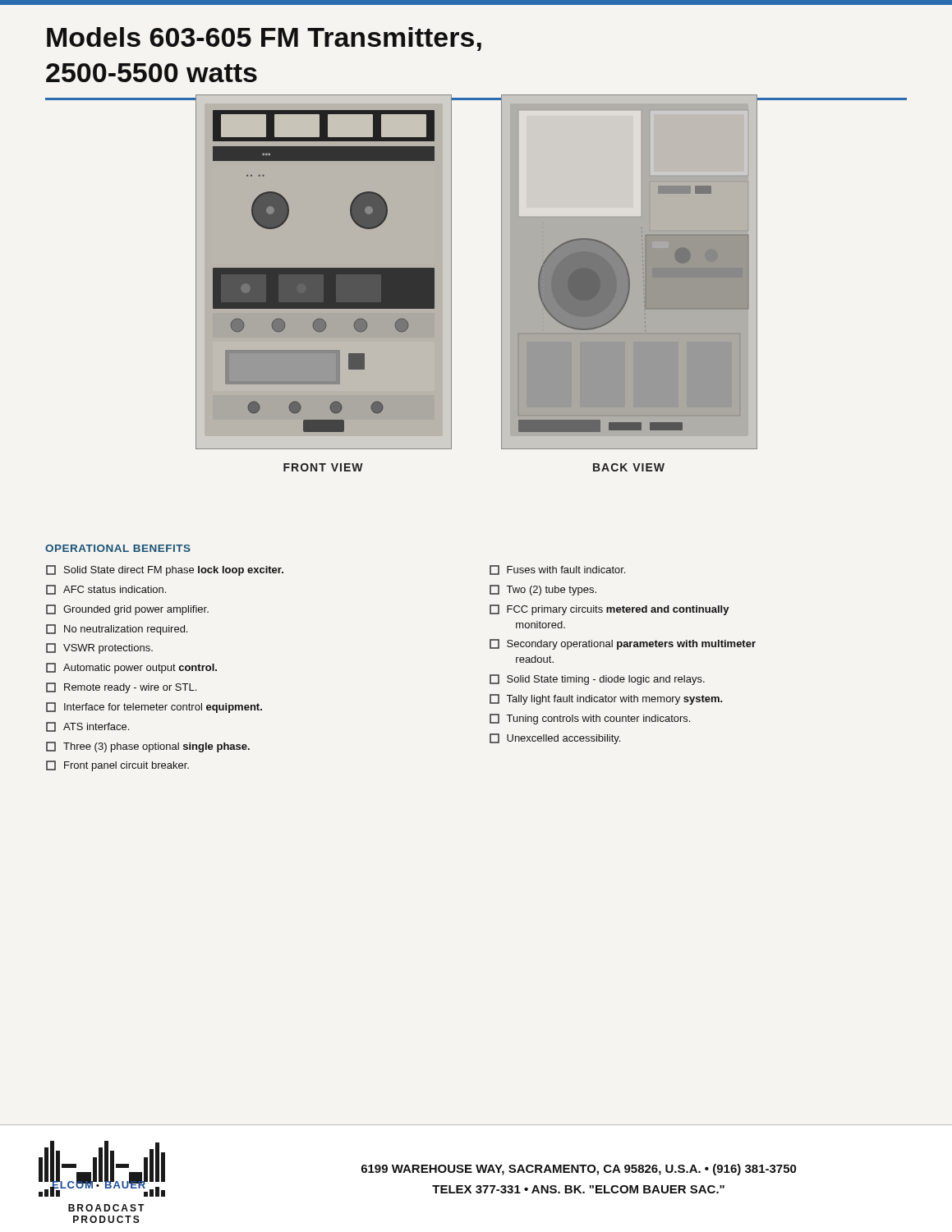Navigate to the region starting "AFC status indication."
The width and height of the screenshot is (952, 1232).
tap(106, 590)
